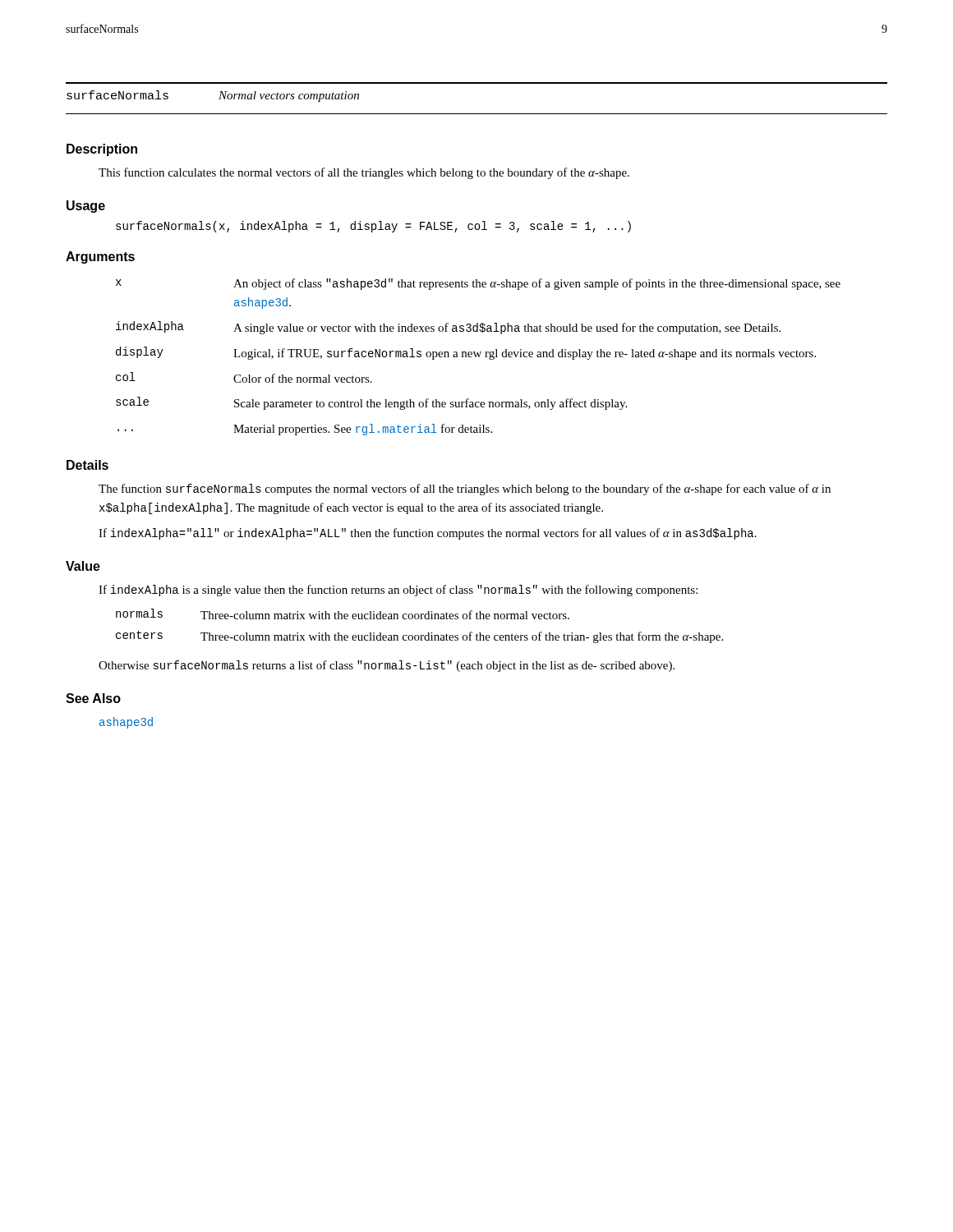Viewport: 953px width, 1232px height.
Task: Where is the passage that starts "If indexAlpha is a single value then the"?
Action: [399, 590]
